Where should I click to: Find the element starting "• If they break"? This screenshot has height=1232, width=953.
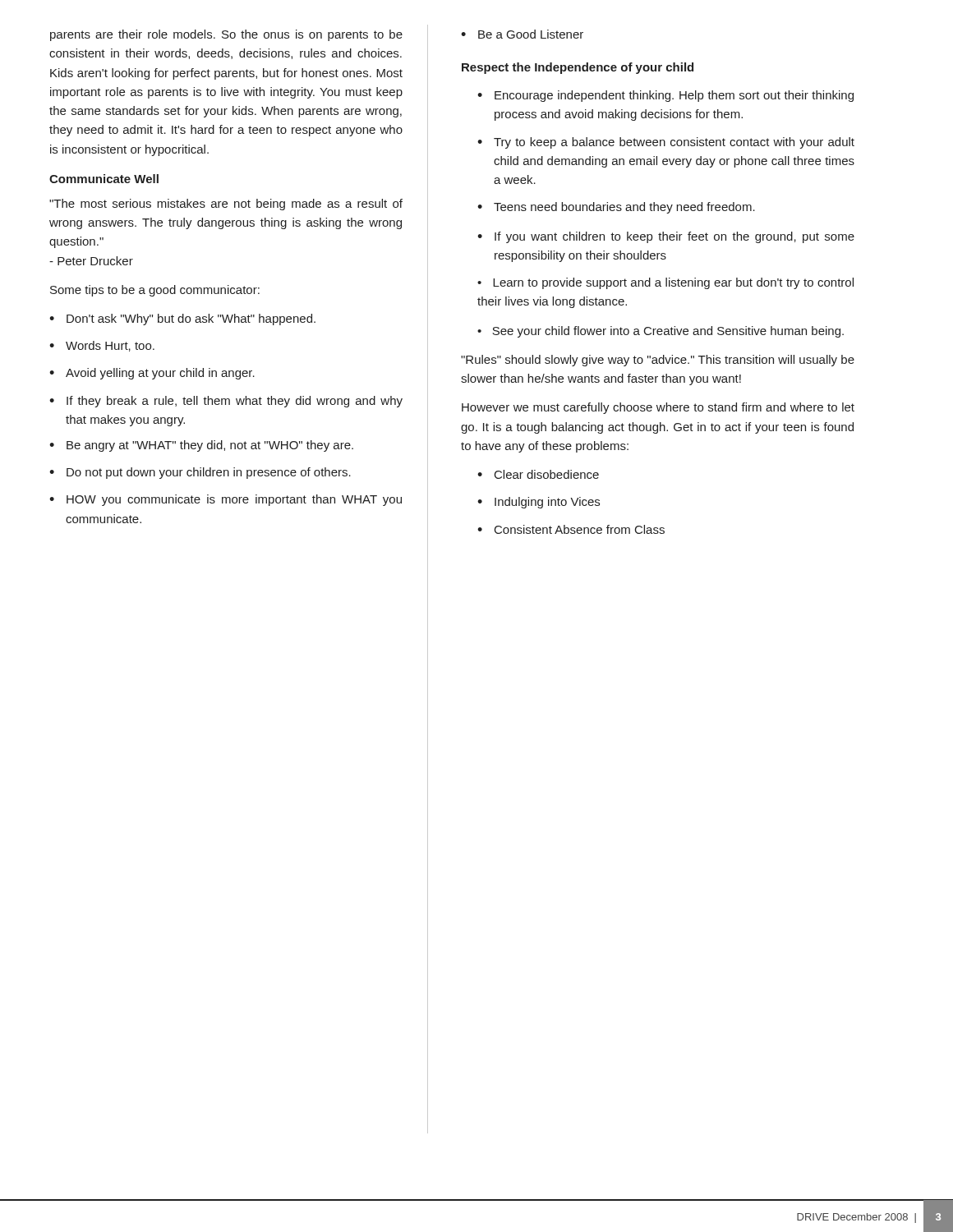pyautogui.click(x=226, y=410)
